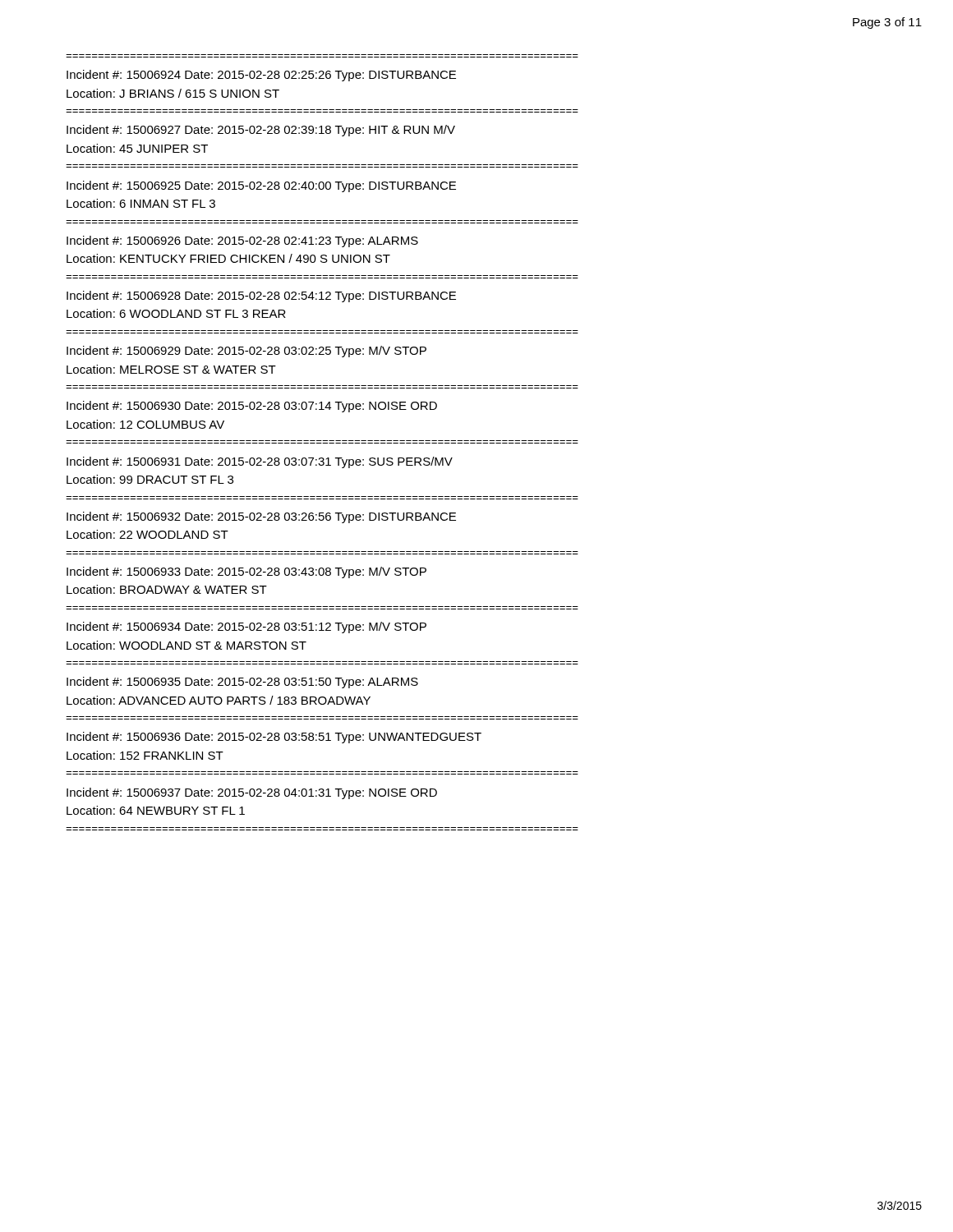Locate the text block containing "Incident #: 15006926 Date: 2015-02-28 02:41:23"
Viewport: 953px width, 1232px height.
click(242, 241)
